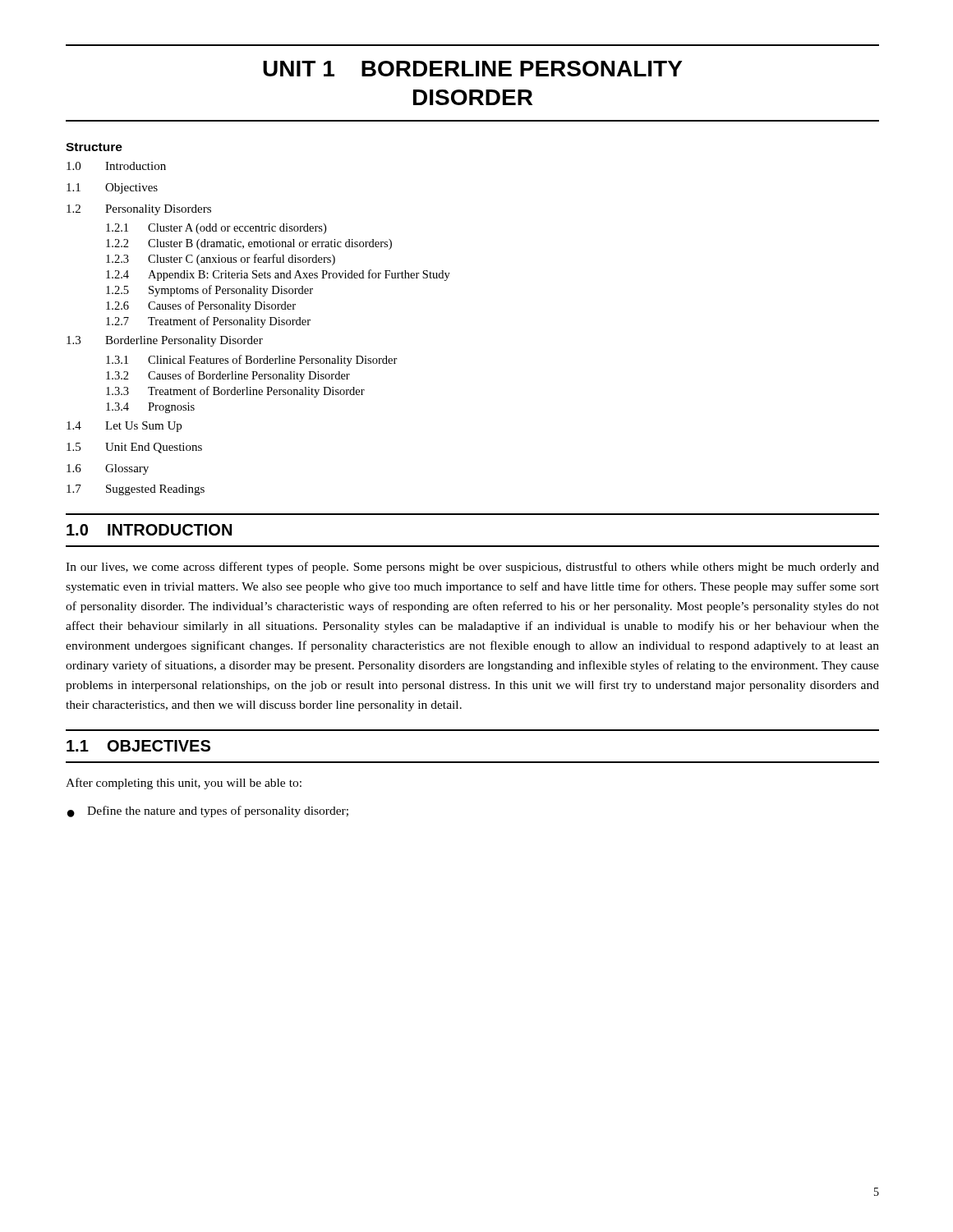Click where it says "UNIT 1 BORDERLINE PERSONALITYDISORDER"
Image resolution: width=953 pixels, height=1232 pixels.
[472, 83]
